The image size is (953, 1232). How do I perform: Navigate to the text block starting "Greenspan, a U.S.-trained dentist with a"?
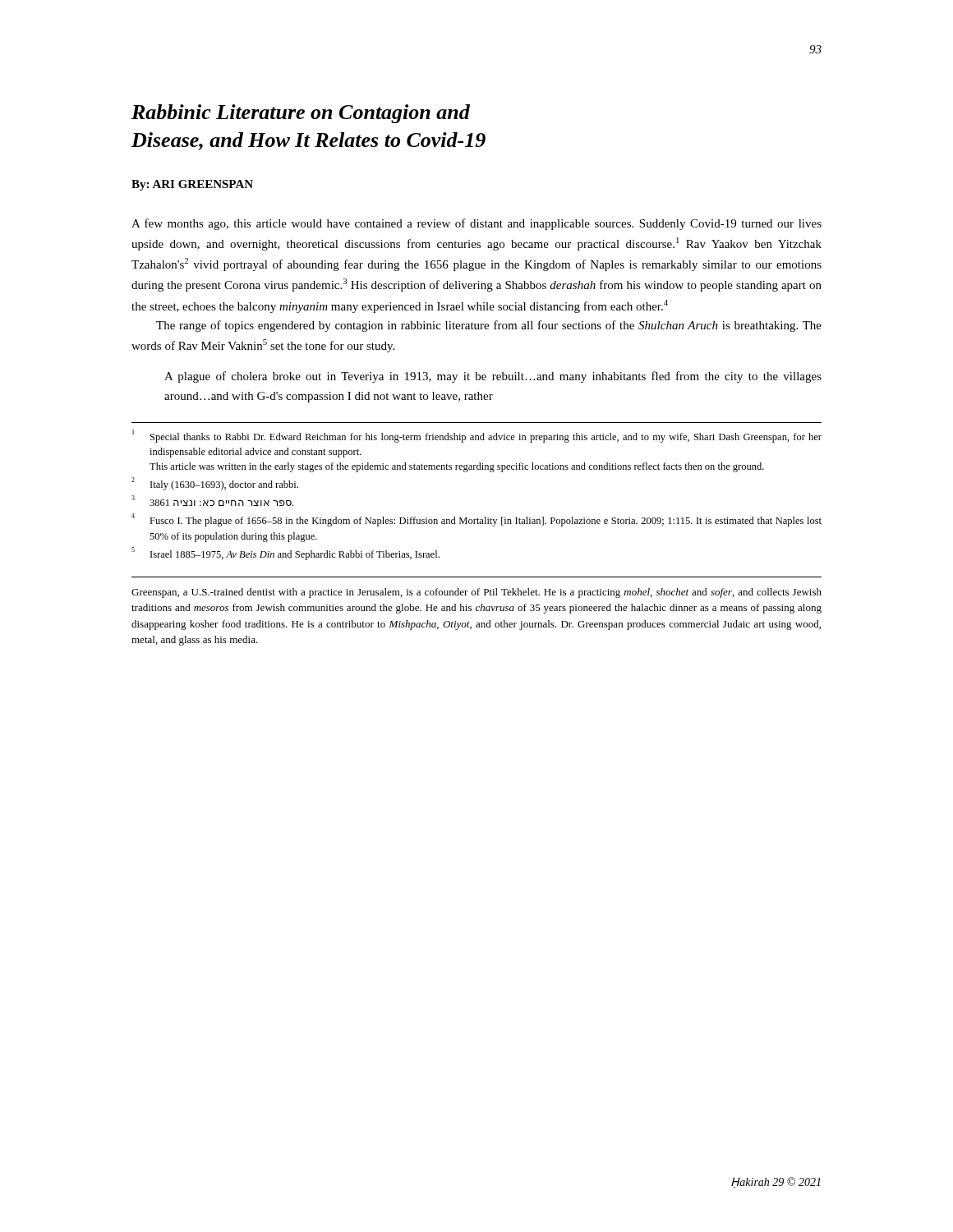(x=476, y=616)
